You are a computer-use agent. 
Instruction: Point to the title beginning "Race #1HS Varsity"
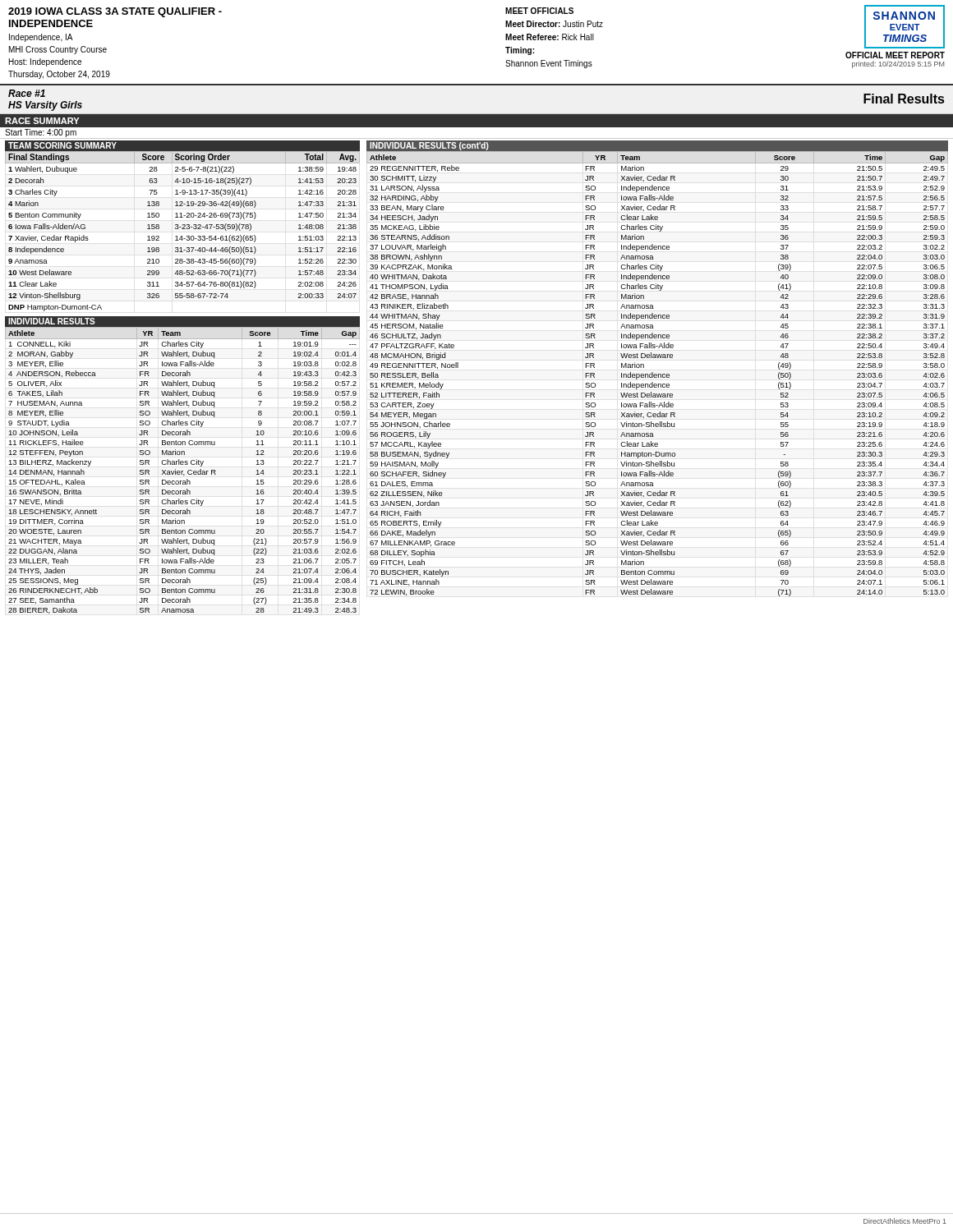click(45, 99)
